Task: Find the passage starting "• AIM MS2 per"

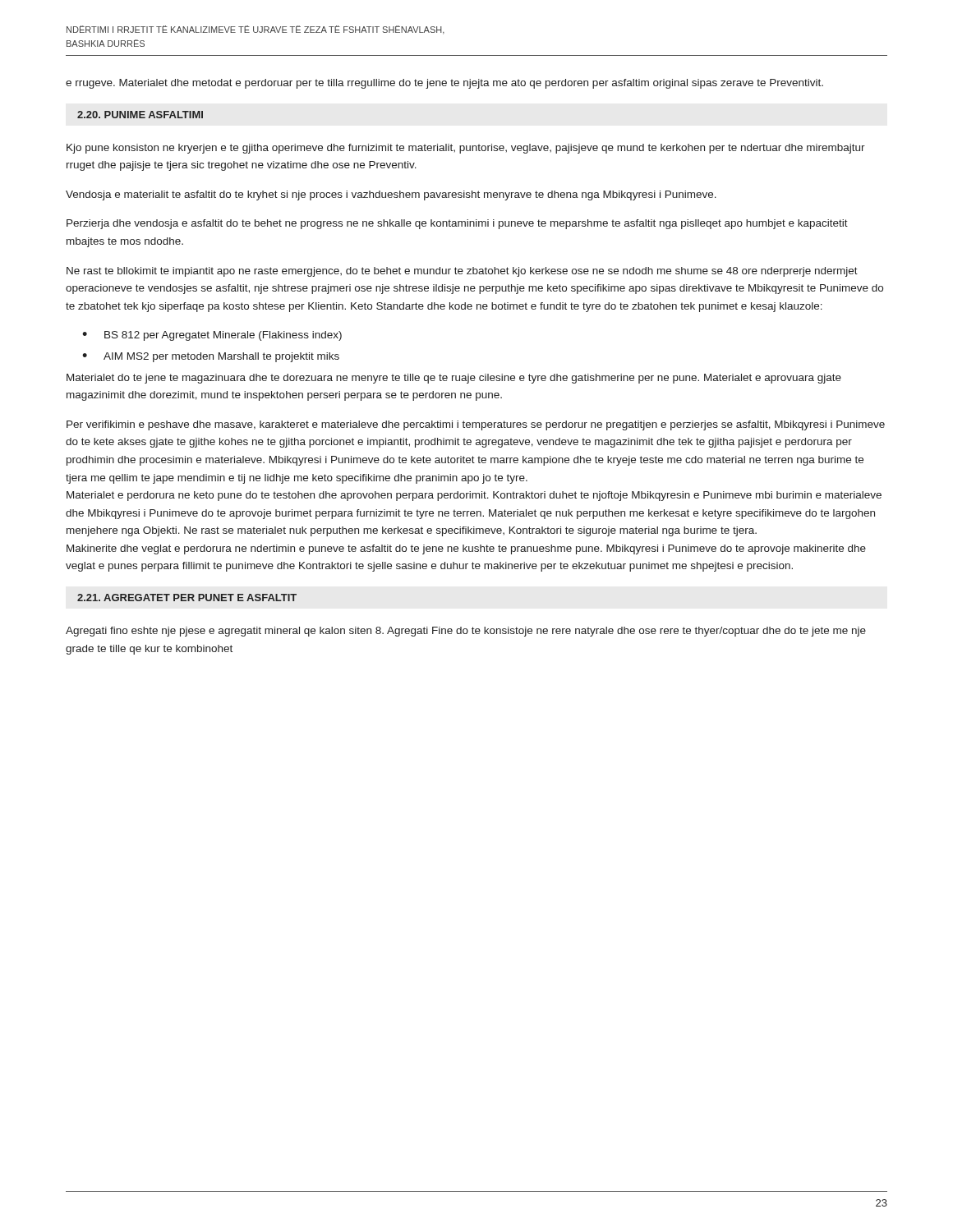Action: (x=211, y=356)
